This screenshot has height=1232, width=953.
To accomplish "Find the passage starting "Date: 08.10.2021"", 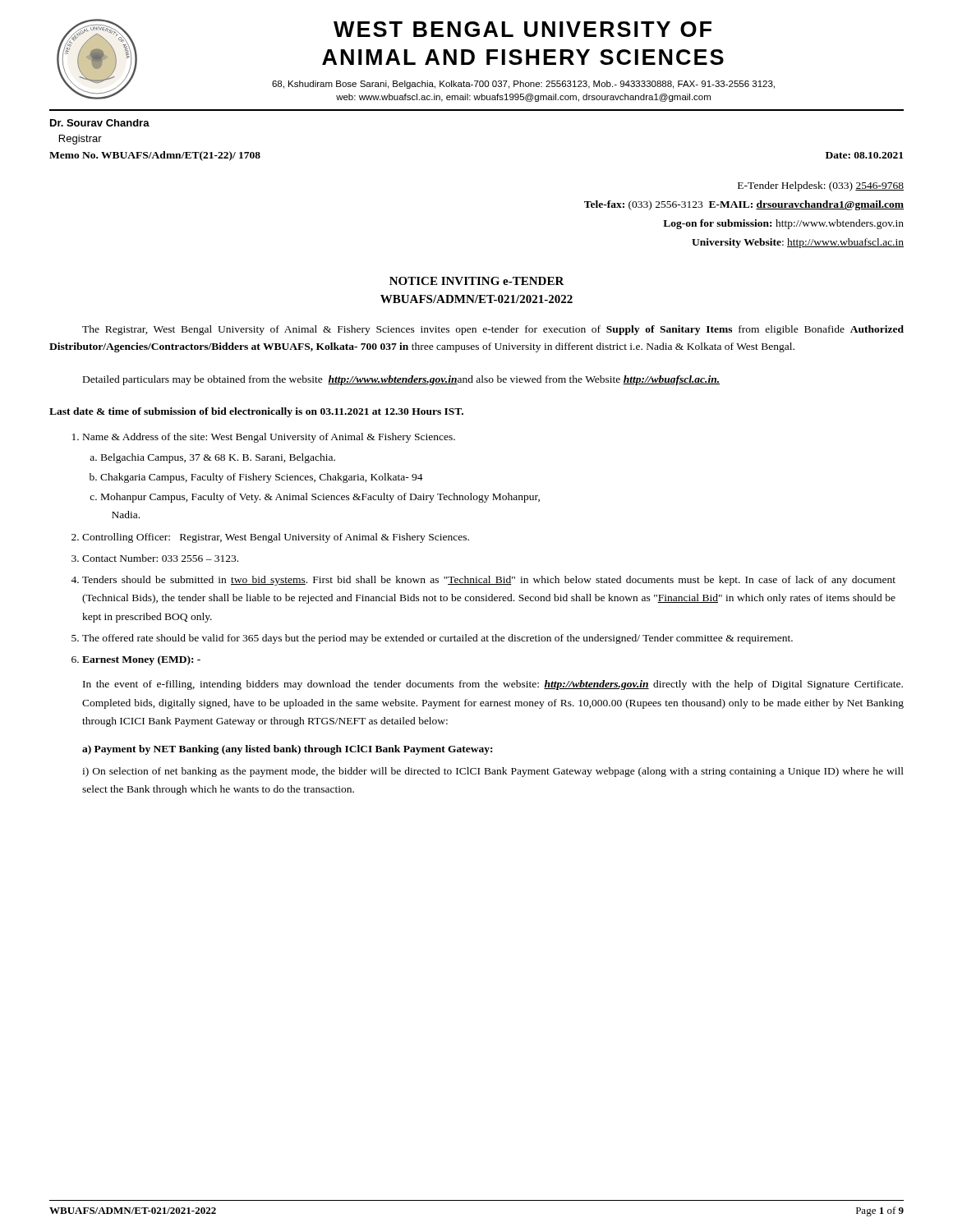I will click(864, 155).
